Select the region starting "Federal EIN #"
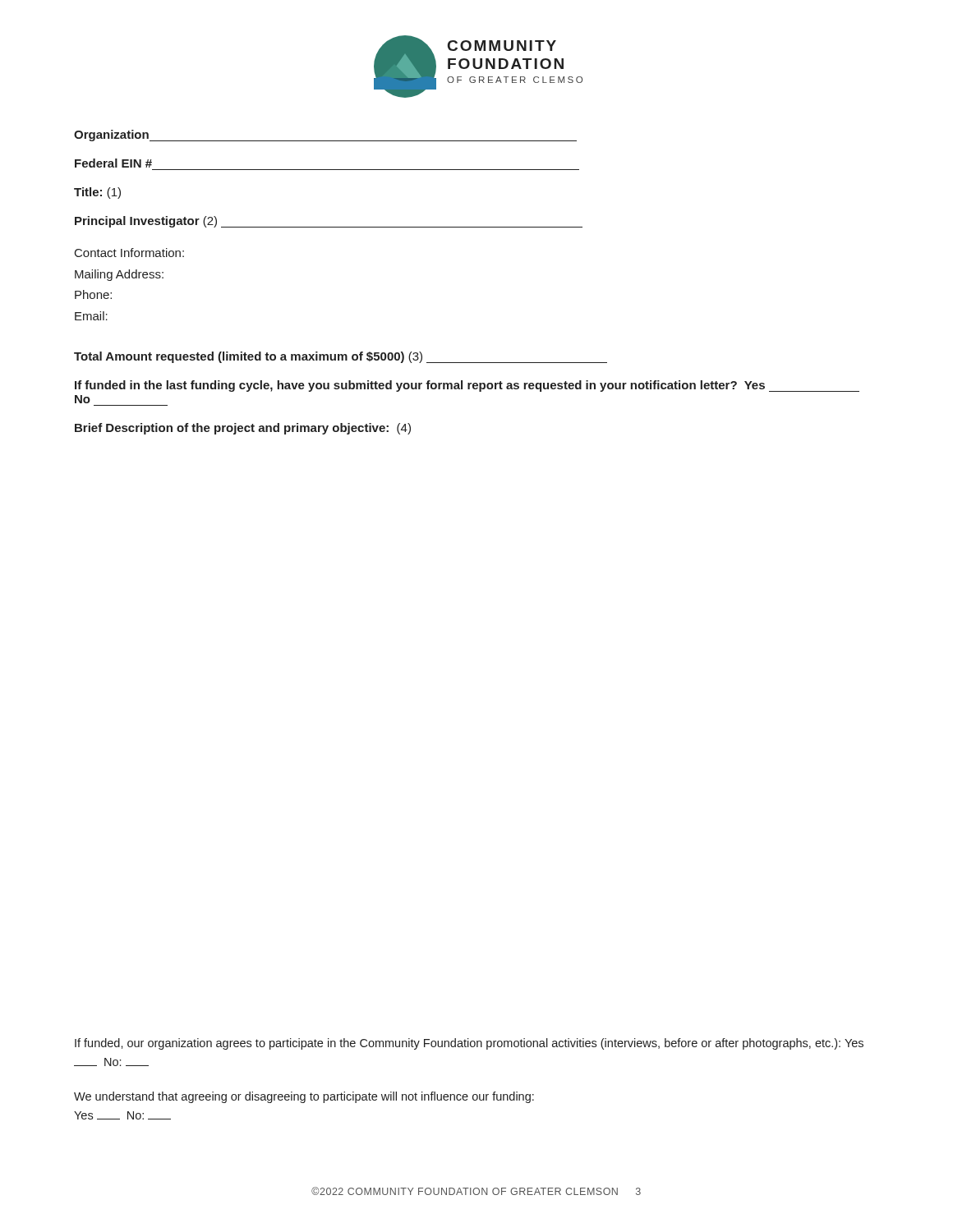This screenshot has width=953, height=1232. point(327,163)
